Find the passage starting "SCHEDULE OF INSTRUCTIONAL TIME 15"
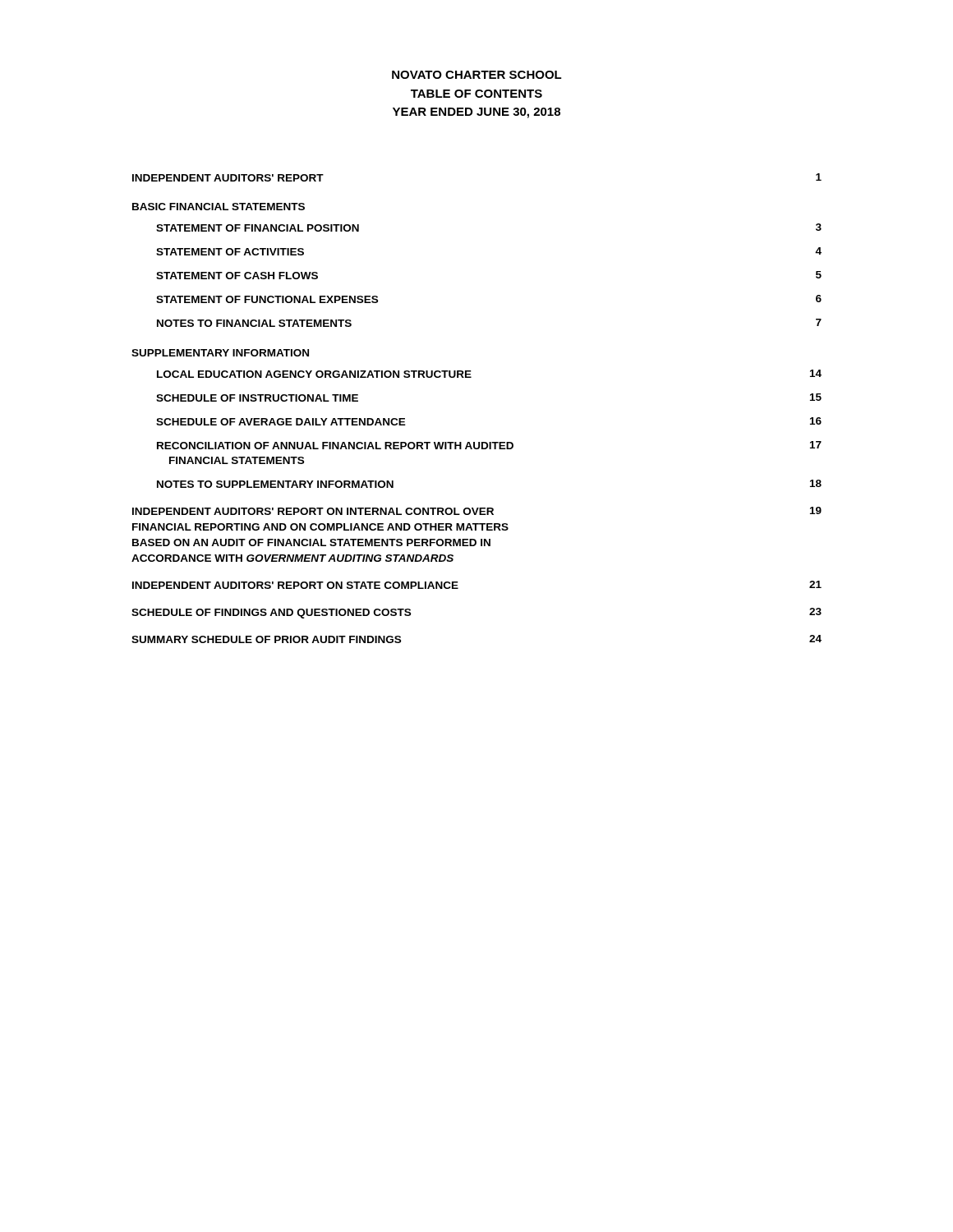 coord(256,398)
